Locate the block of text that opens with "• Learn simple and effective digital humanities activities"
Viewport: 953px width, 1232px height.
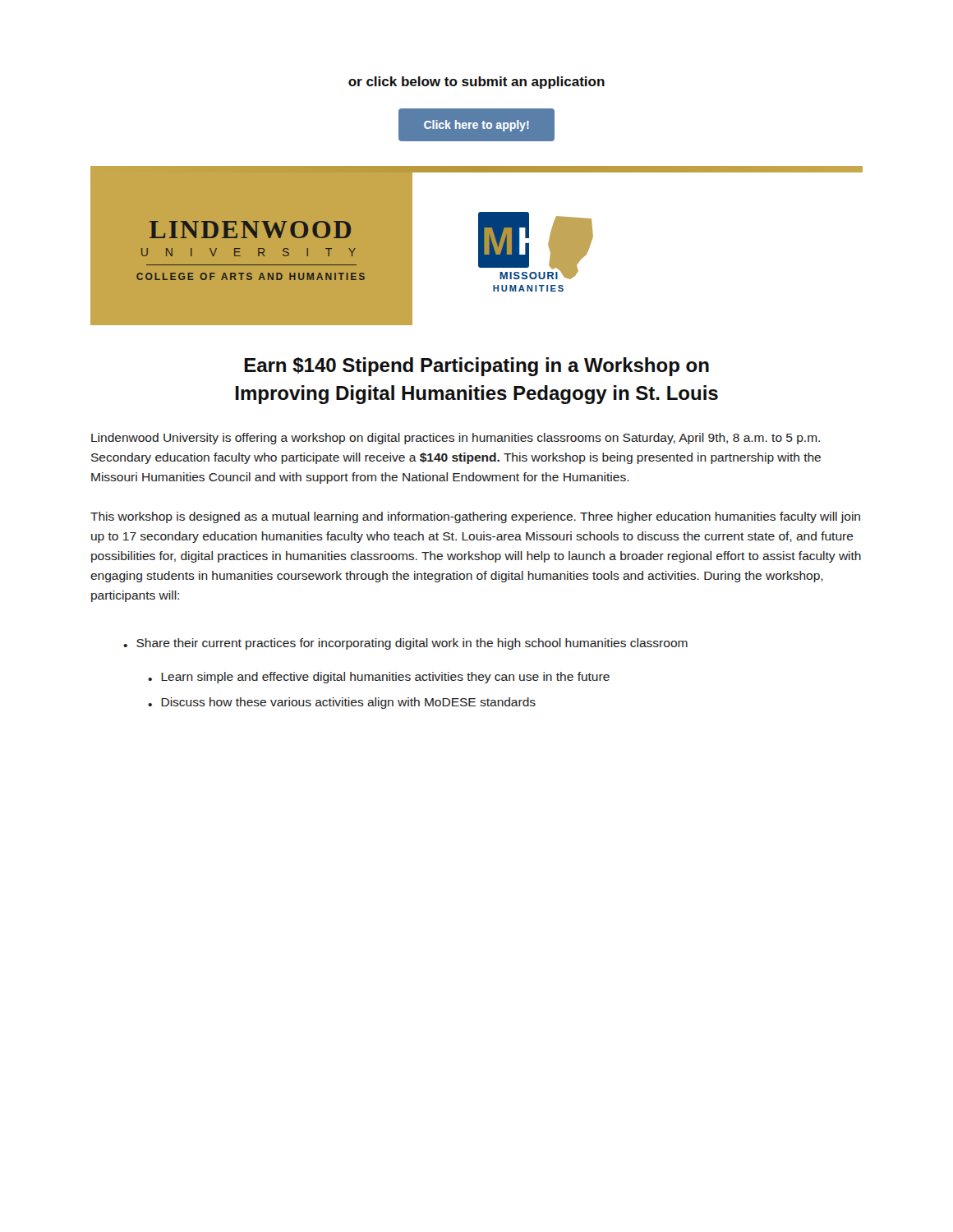click(x=379, y=678)
